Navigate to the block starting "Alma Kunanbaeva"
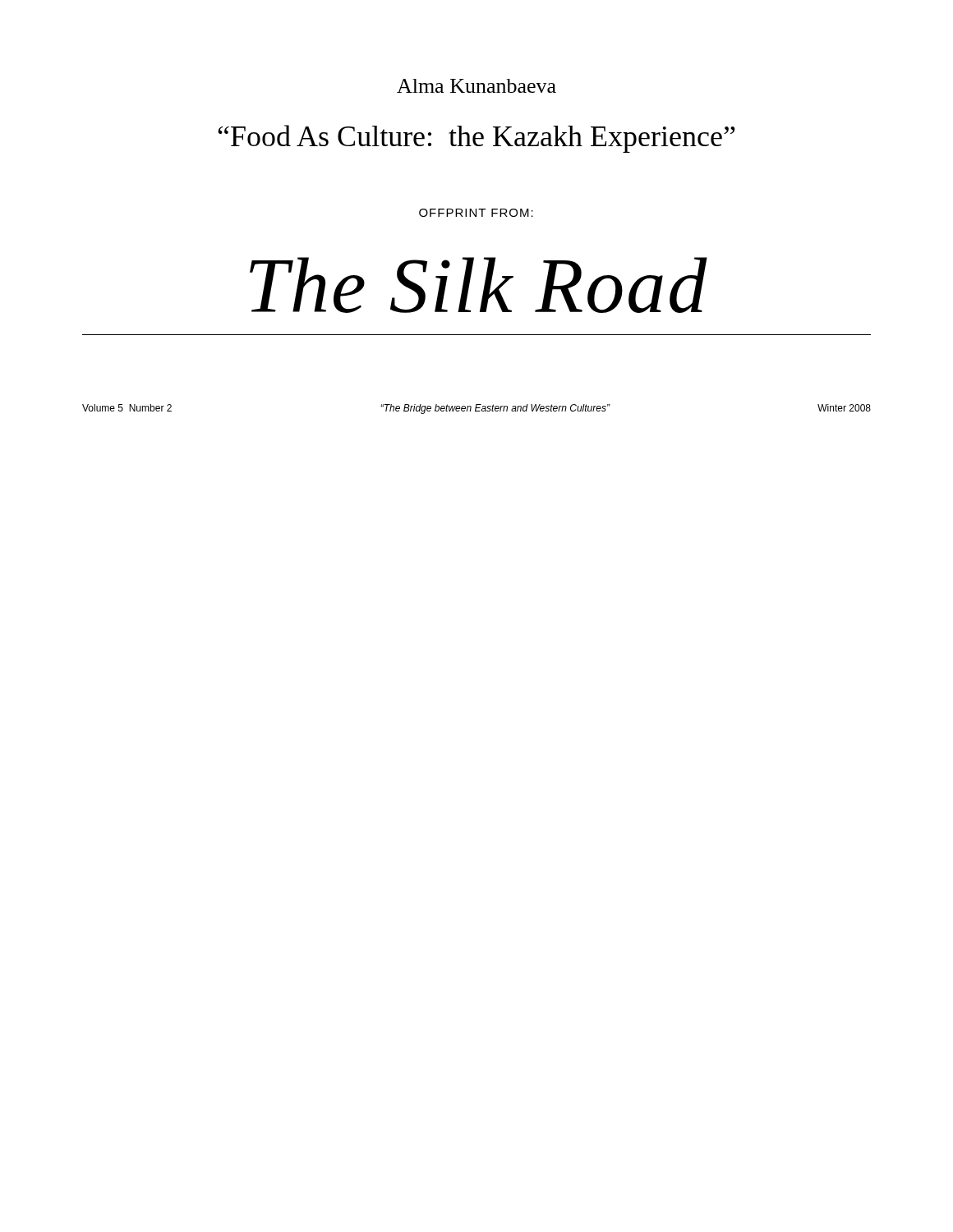 click(476, 86)
